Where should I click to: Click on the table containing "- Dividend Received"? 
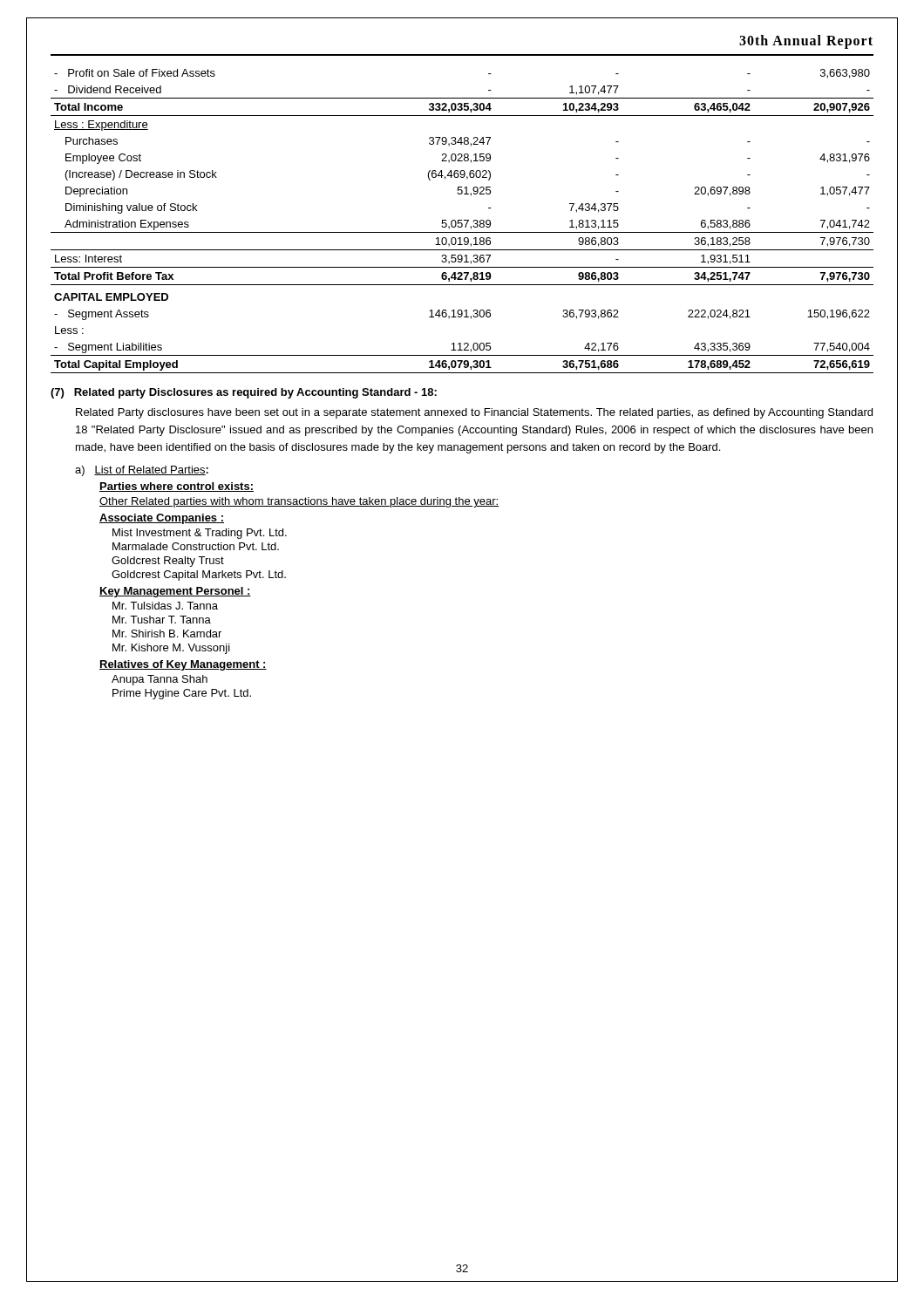[462, 219]
